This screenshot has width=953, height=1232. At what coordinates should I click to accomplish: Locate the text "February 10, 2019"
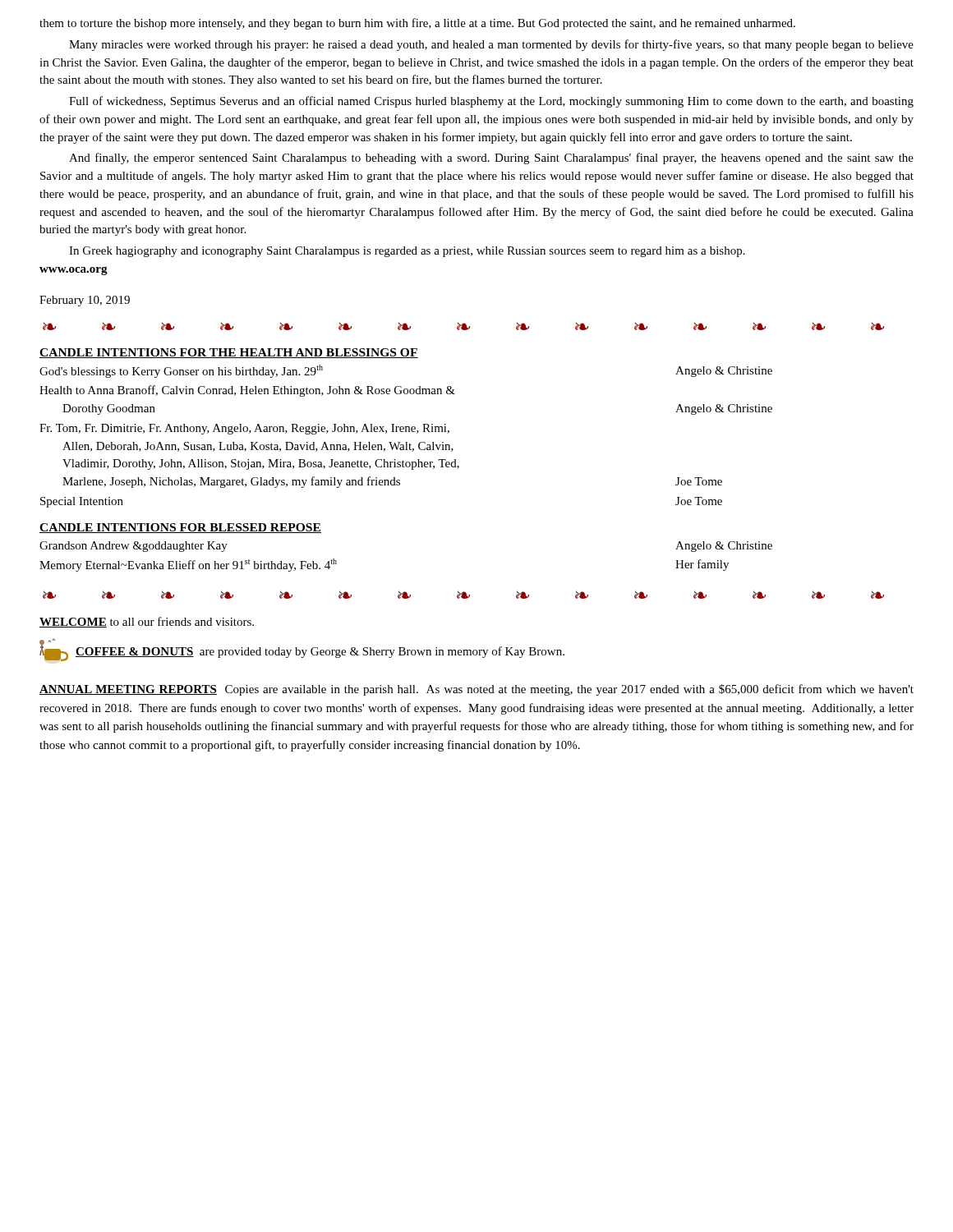(x=85, y=299)
